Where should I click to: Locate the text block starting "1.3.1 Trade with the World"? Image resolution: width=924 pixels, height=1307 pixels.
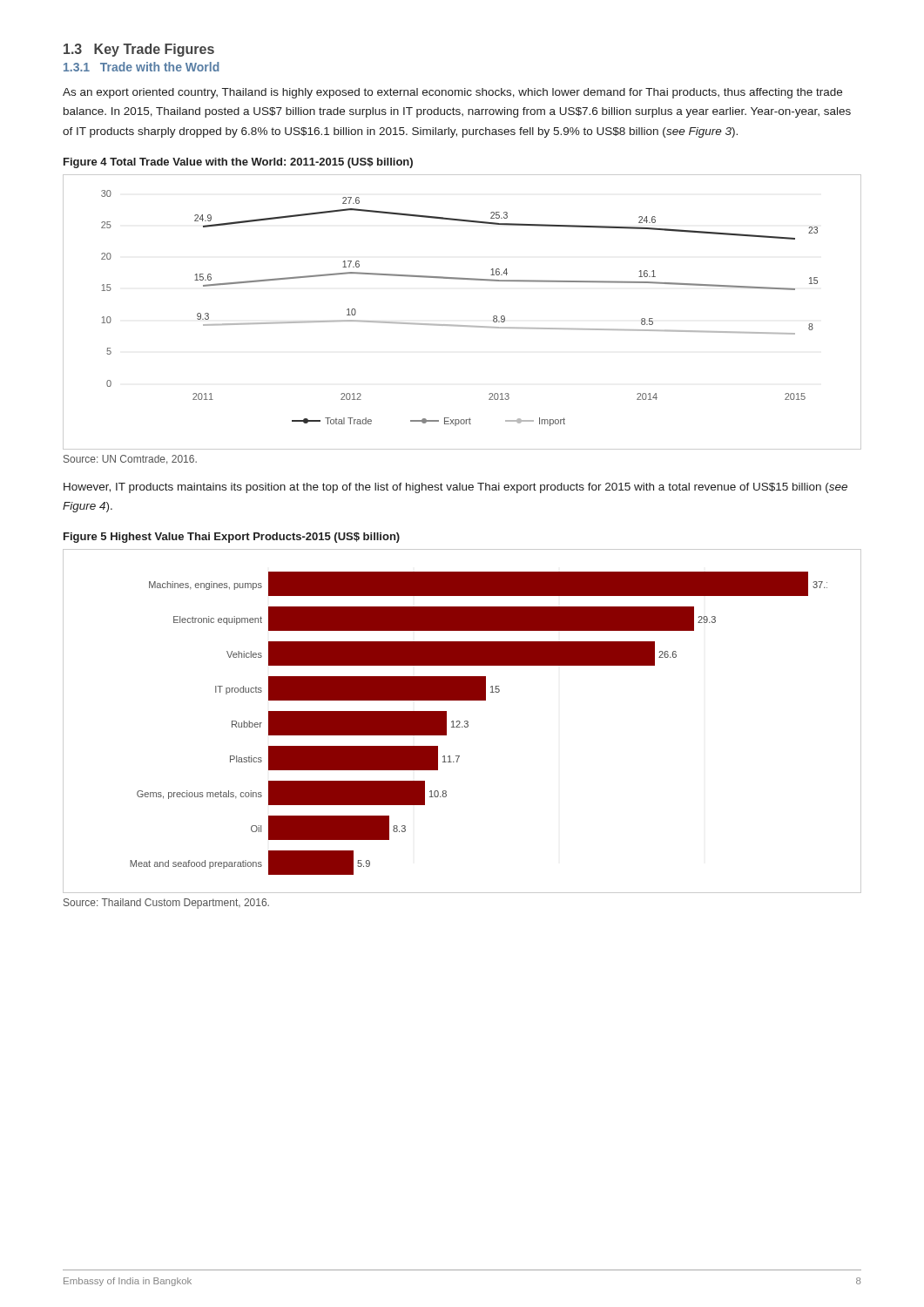[x=141, y=67]
